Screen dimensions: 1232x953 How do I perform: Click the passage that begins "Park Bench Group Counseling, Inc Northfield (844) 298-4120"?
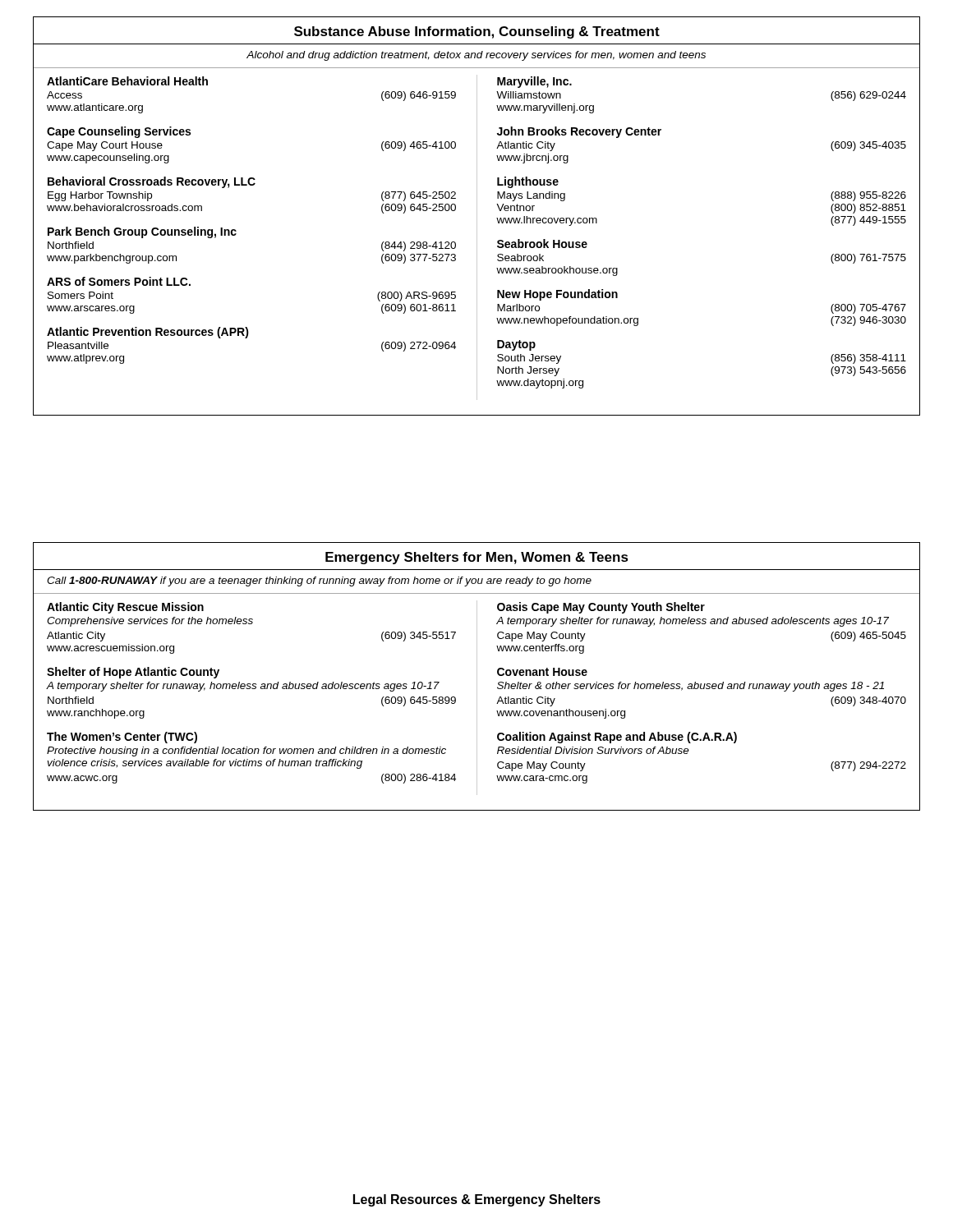point(142,232)
